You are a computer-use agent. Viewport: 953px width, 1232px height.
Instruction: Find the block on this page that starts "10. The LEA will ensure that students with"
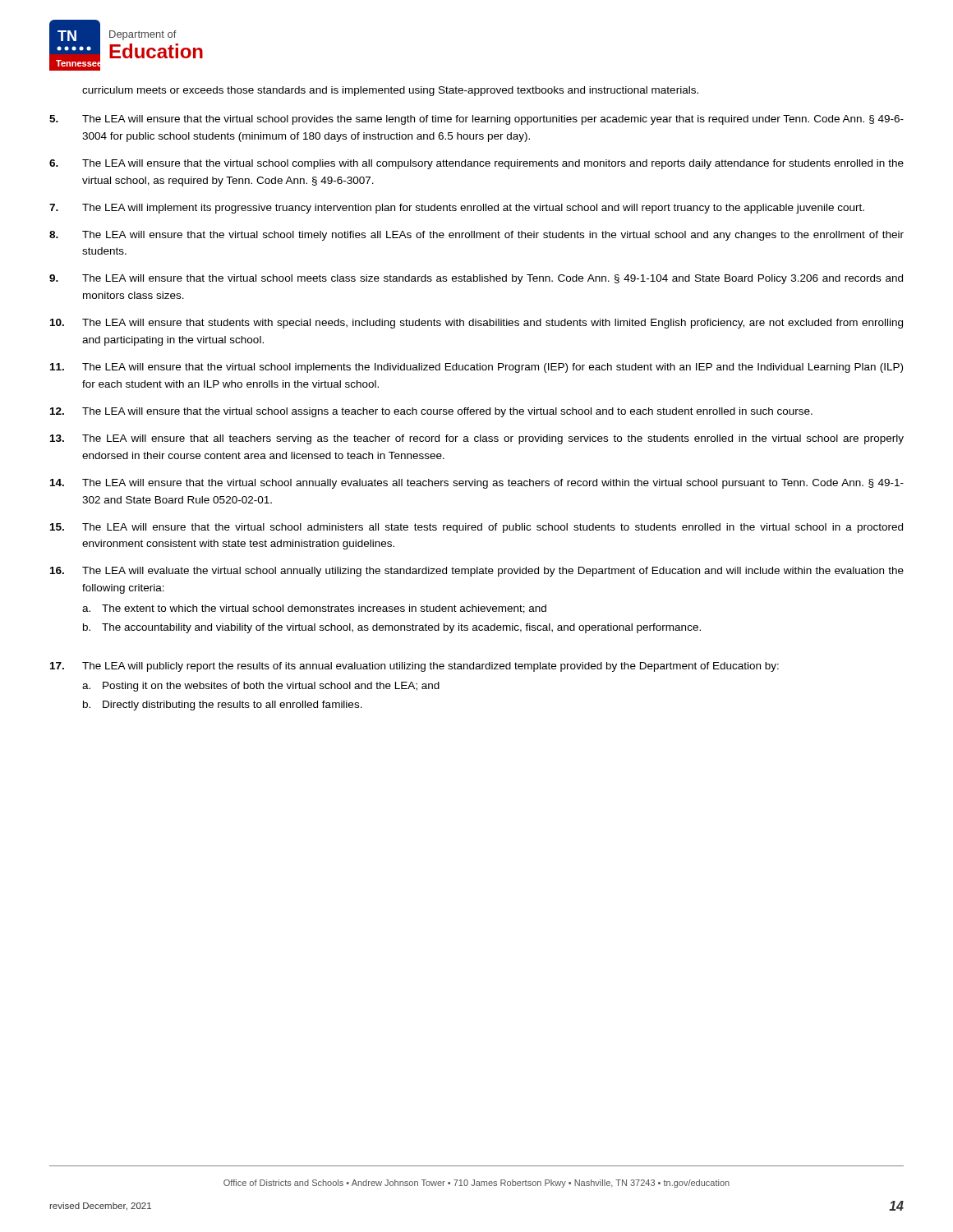(x=476, y=332)
